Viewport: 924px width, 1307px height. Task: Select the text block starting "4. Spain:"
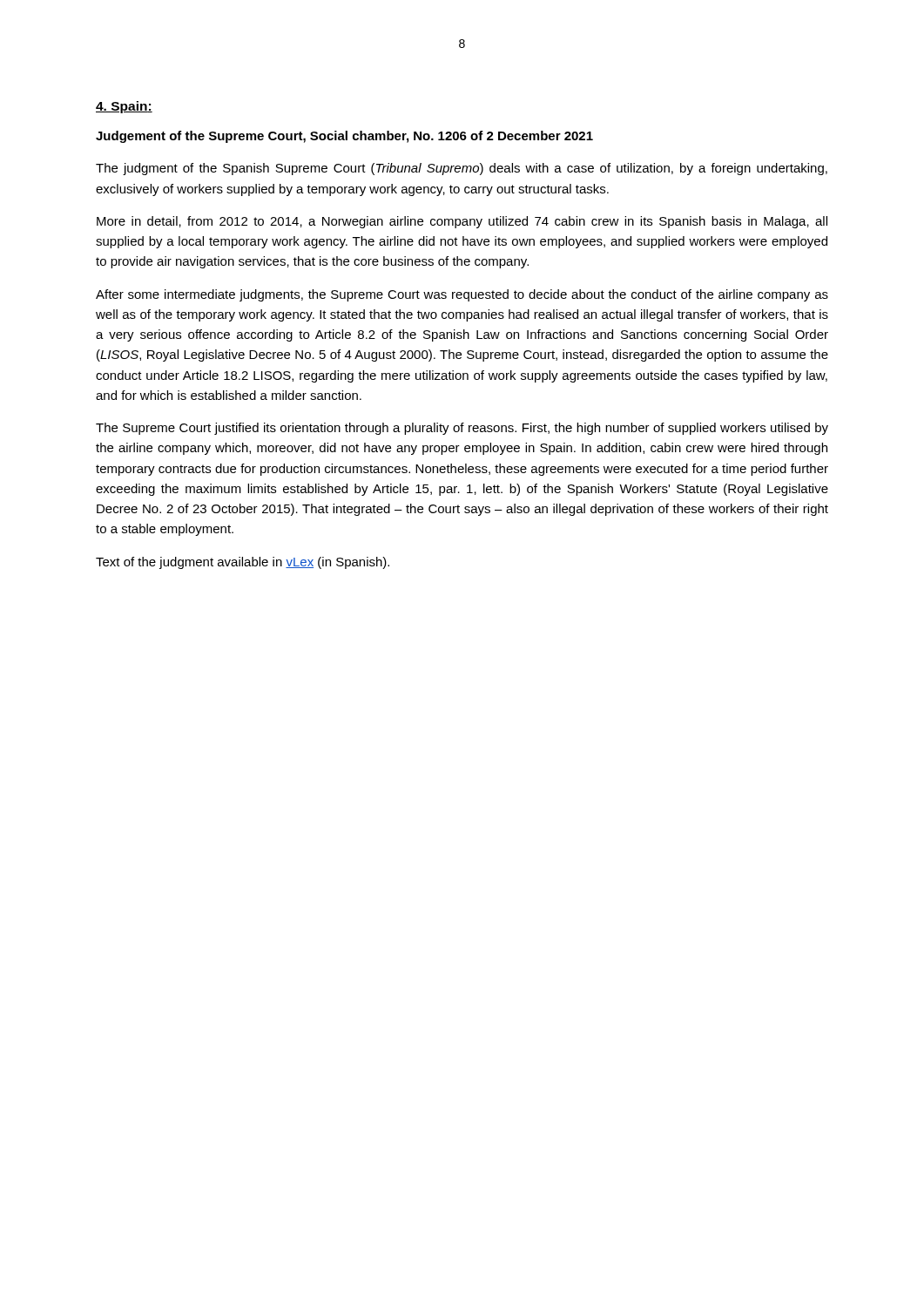coord(124,106)
